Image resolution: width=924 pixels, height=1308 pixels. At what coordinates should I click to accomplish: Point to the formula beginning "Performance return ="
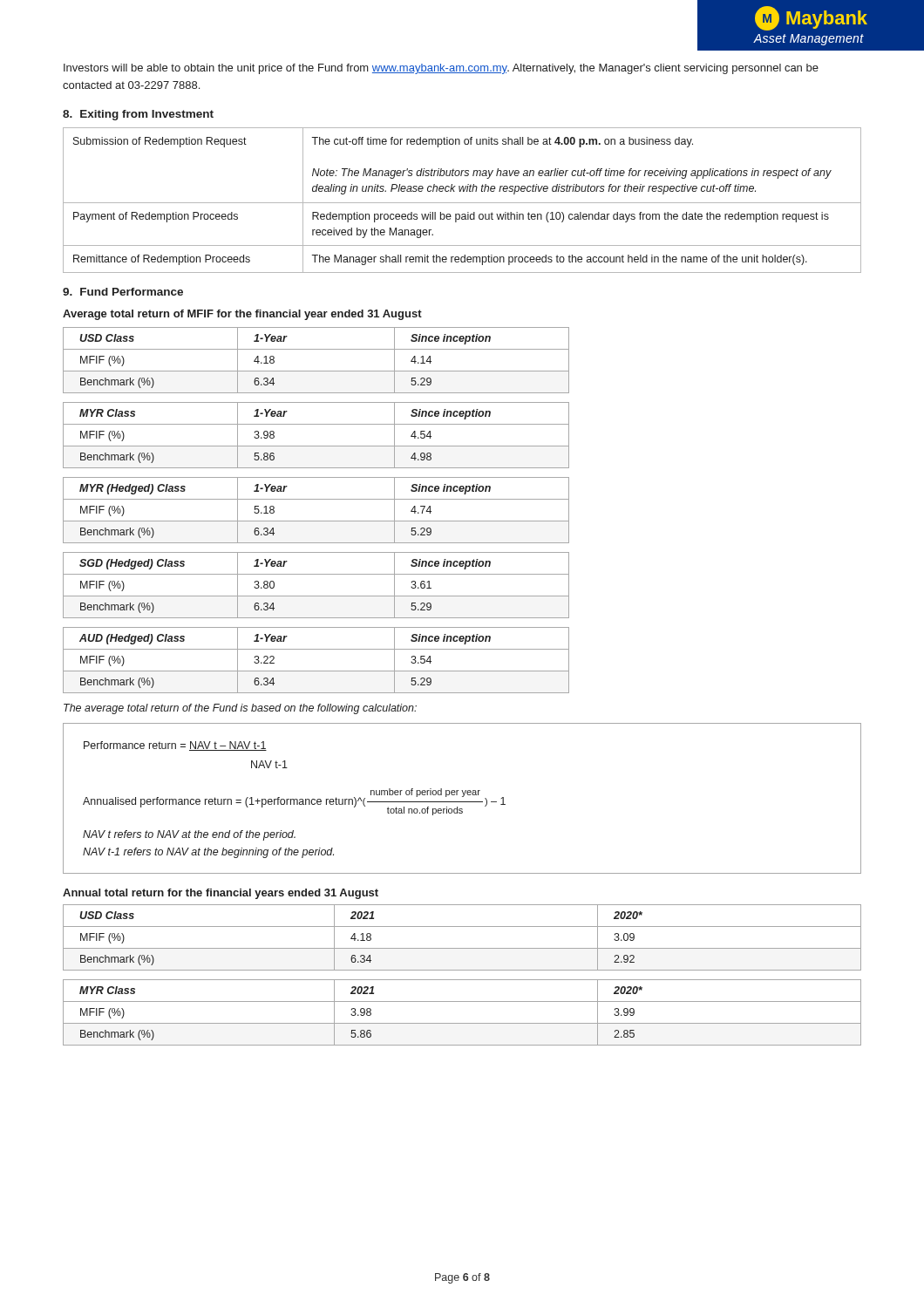pos(462,798)
